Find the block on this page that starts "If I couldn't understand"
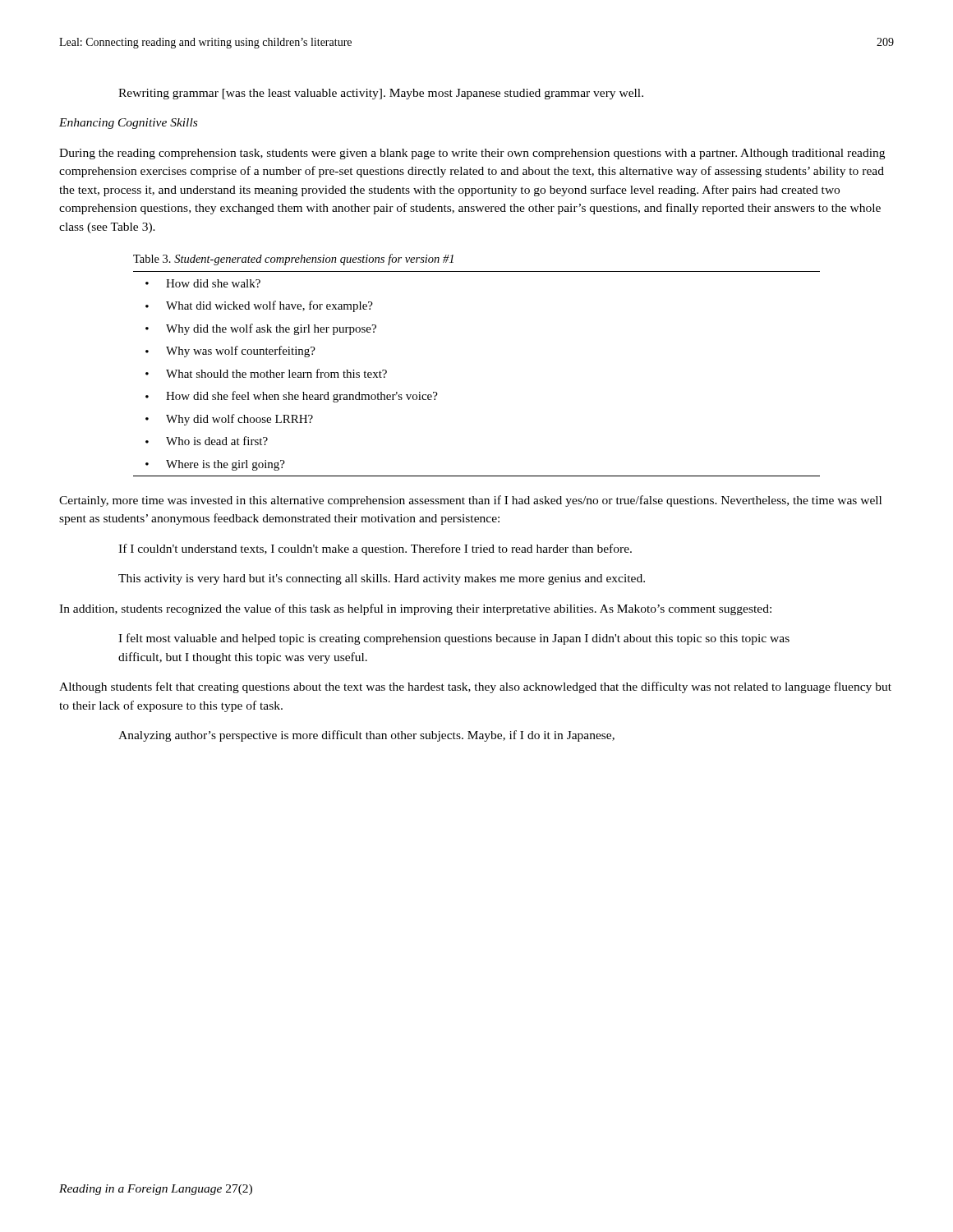This screenshot has height=1232, width=953. coord(375,548)
